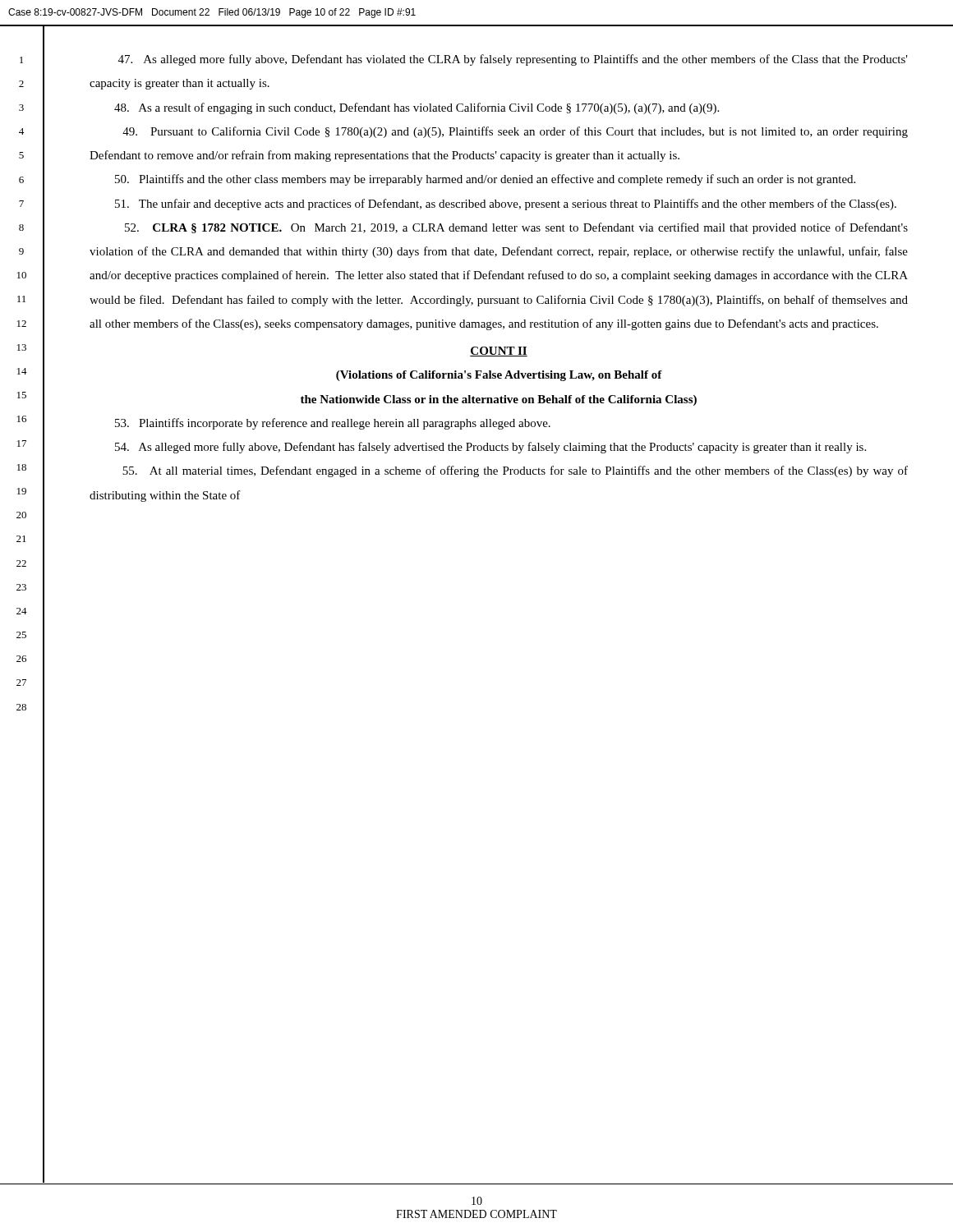Locate the passage starting "The unfair and deceptive acts"
Image resolution: width=953 pixels, height=1232 pixels.
tap(493, 203)
